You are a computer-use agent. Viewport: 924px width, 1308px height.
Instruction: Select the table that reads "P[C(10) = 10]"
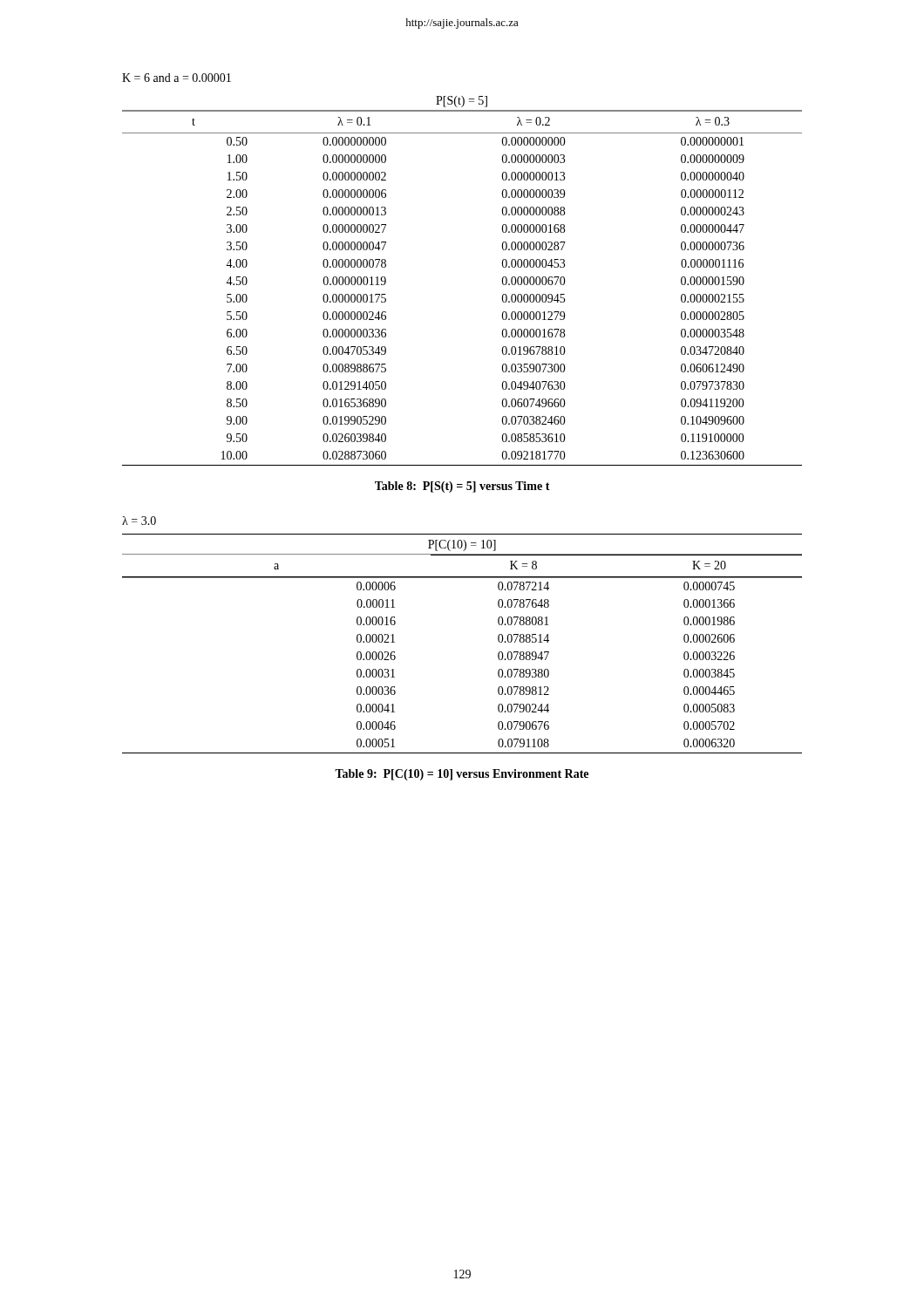[x=462, y=645]
